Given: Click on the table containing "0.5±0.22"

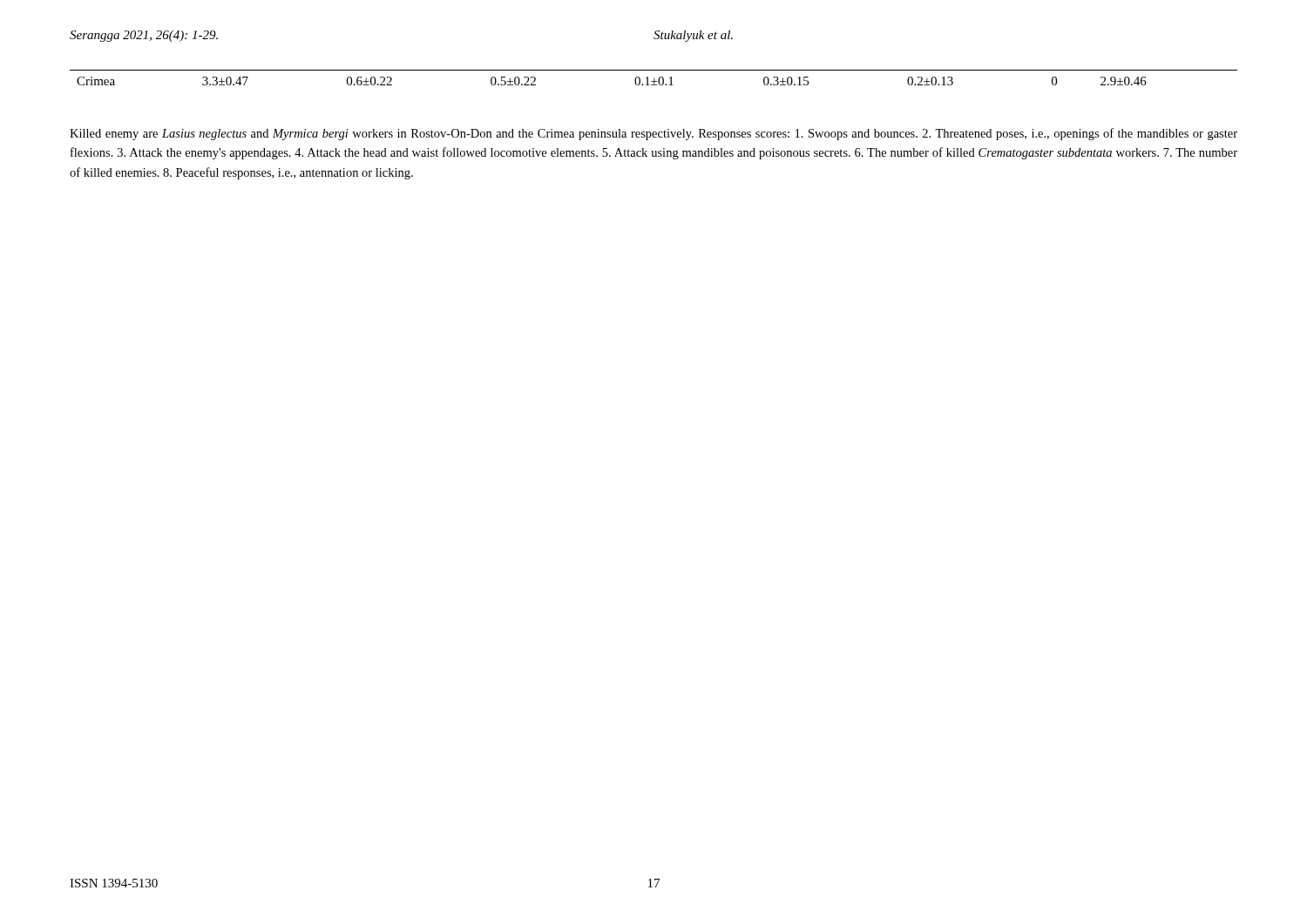Looking at the screenshot, I should coord(654,81).
